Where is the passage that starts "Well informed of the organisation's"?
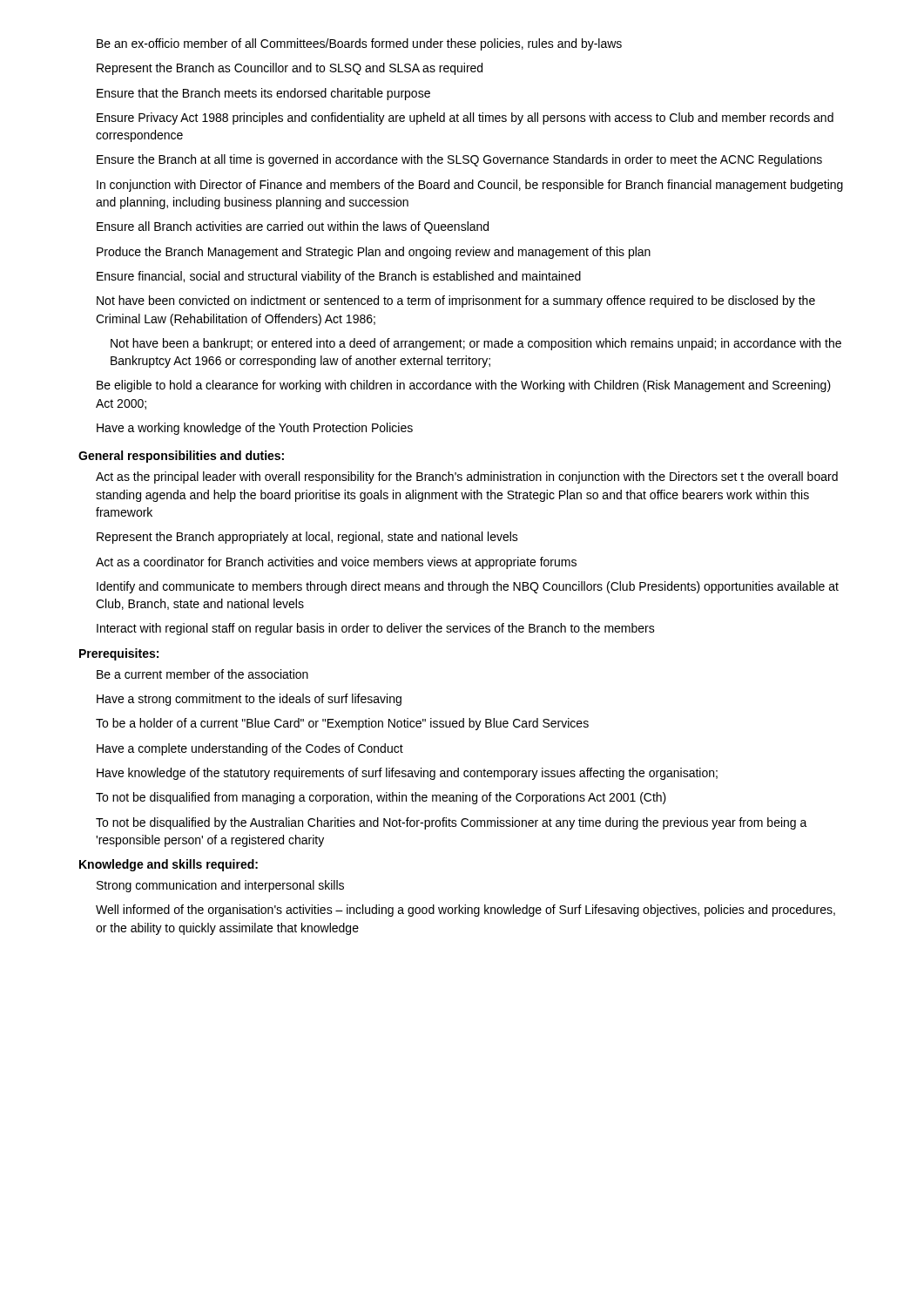The width and height of the screenshot is (924, 1307). tap(466, 919)
